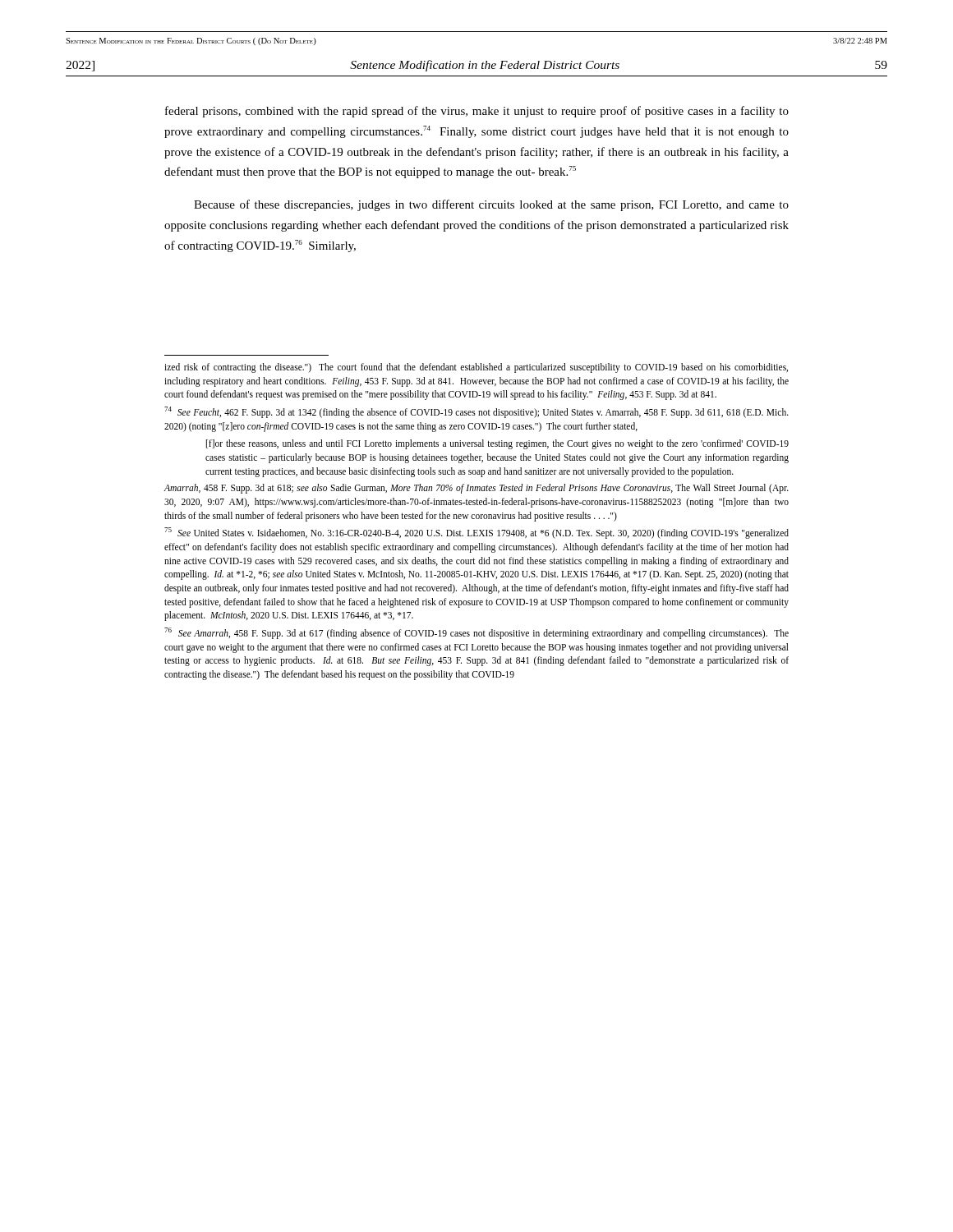Navigate to the text starting "75 See United States v. Isidaehomen,"
This screenshot has height=1232, width=953.
[476, 574]
